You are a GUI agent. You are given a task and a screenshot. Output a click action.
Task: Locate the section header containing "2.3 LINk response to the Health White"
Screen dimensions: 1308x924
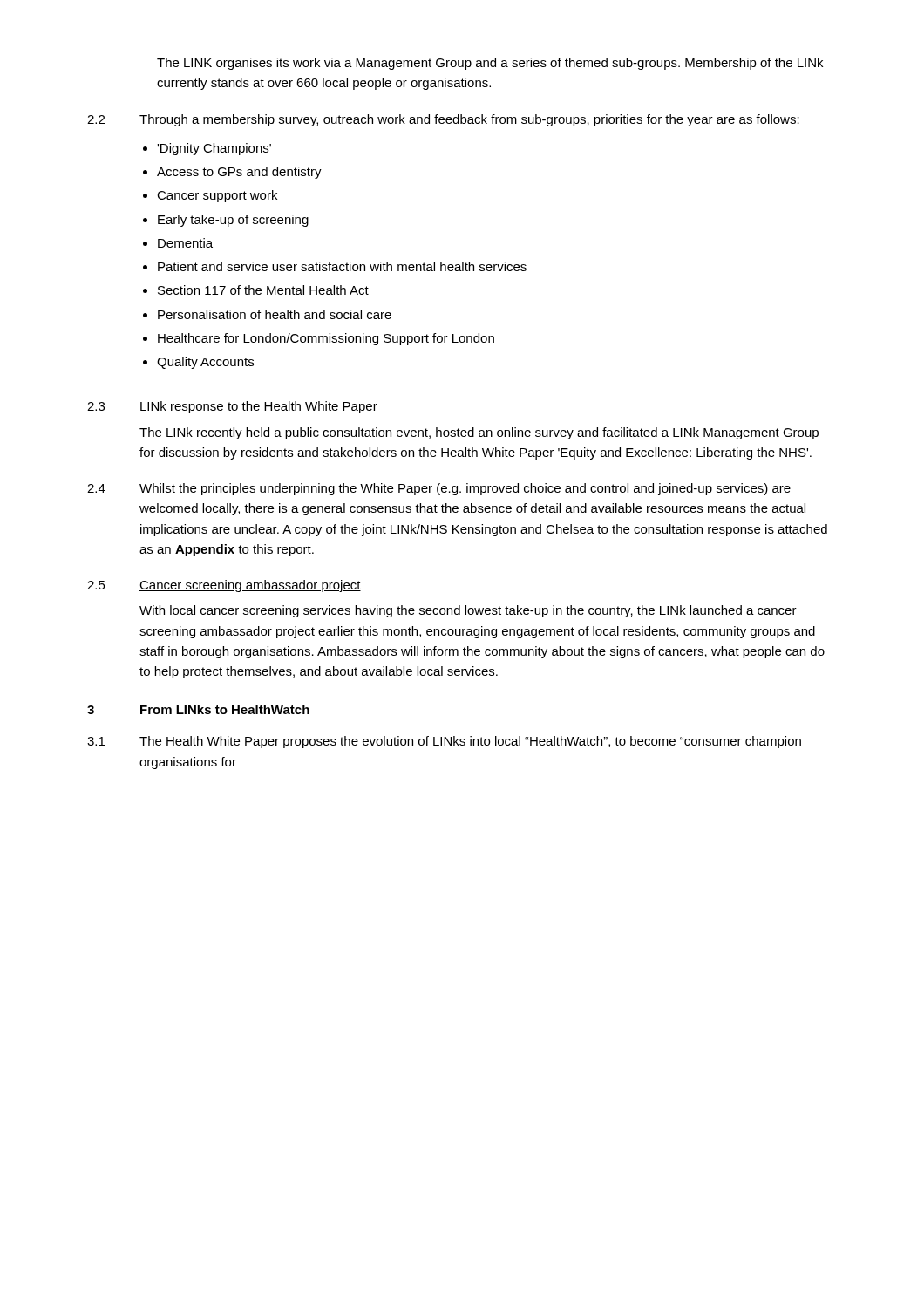pos(232,407)
